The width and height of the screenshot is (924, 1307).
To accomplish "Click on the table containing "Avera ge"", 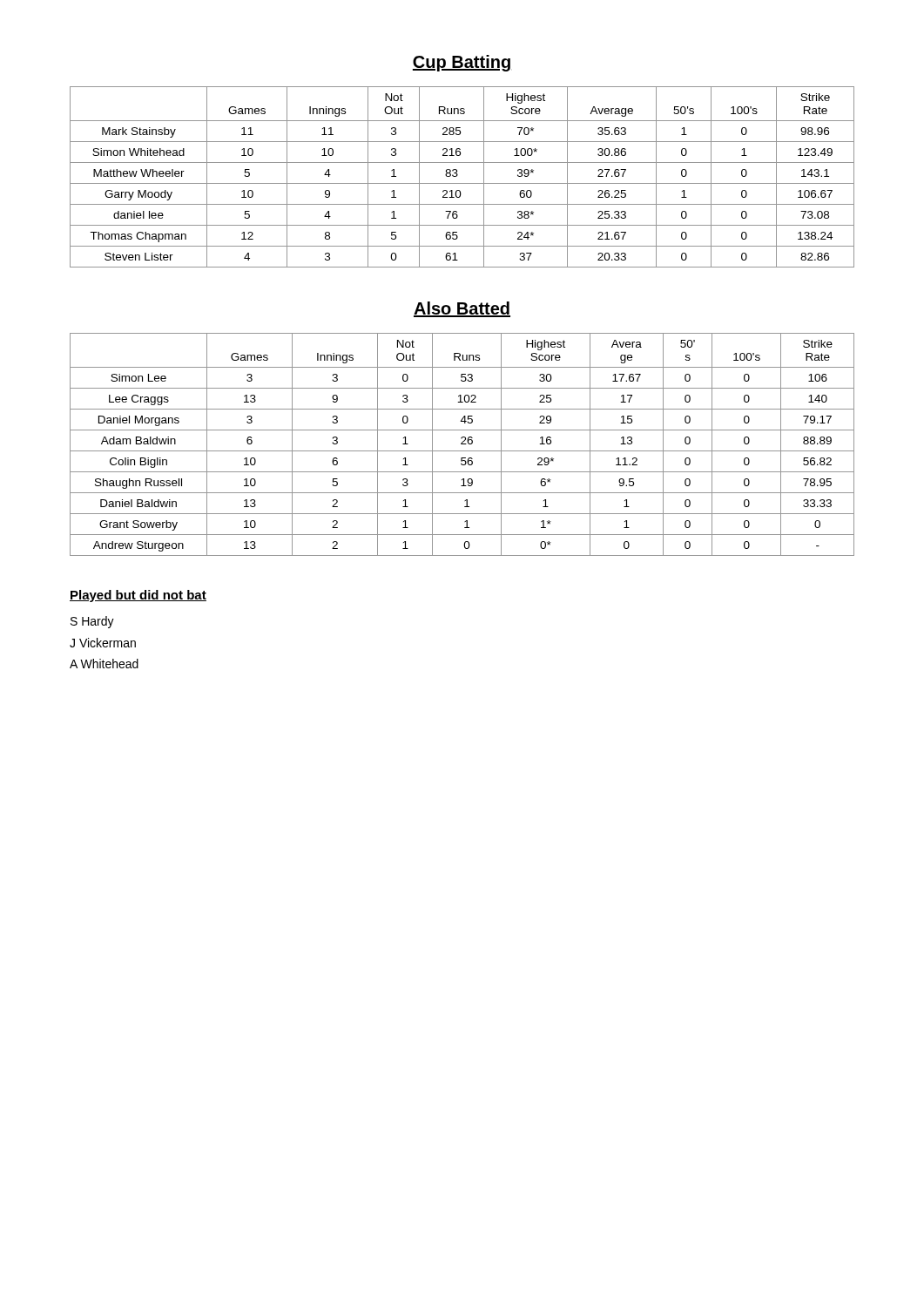I will point(462,444).
